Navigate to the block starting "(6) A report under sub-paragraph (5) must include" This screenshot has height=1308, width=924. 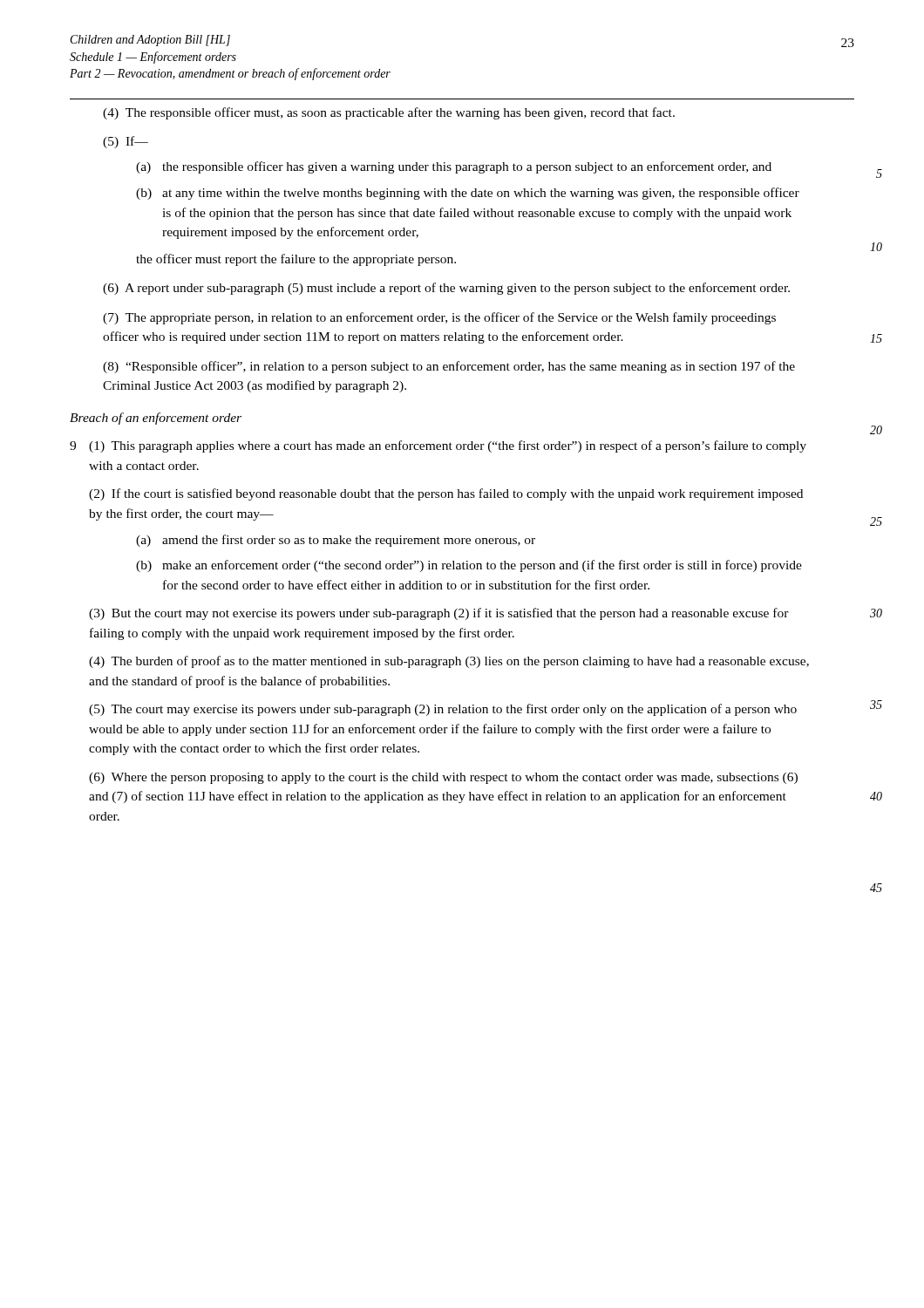[440, 288]
